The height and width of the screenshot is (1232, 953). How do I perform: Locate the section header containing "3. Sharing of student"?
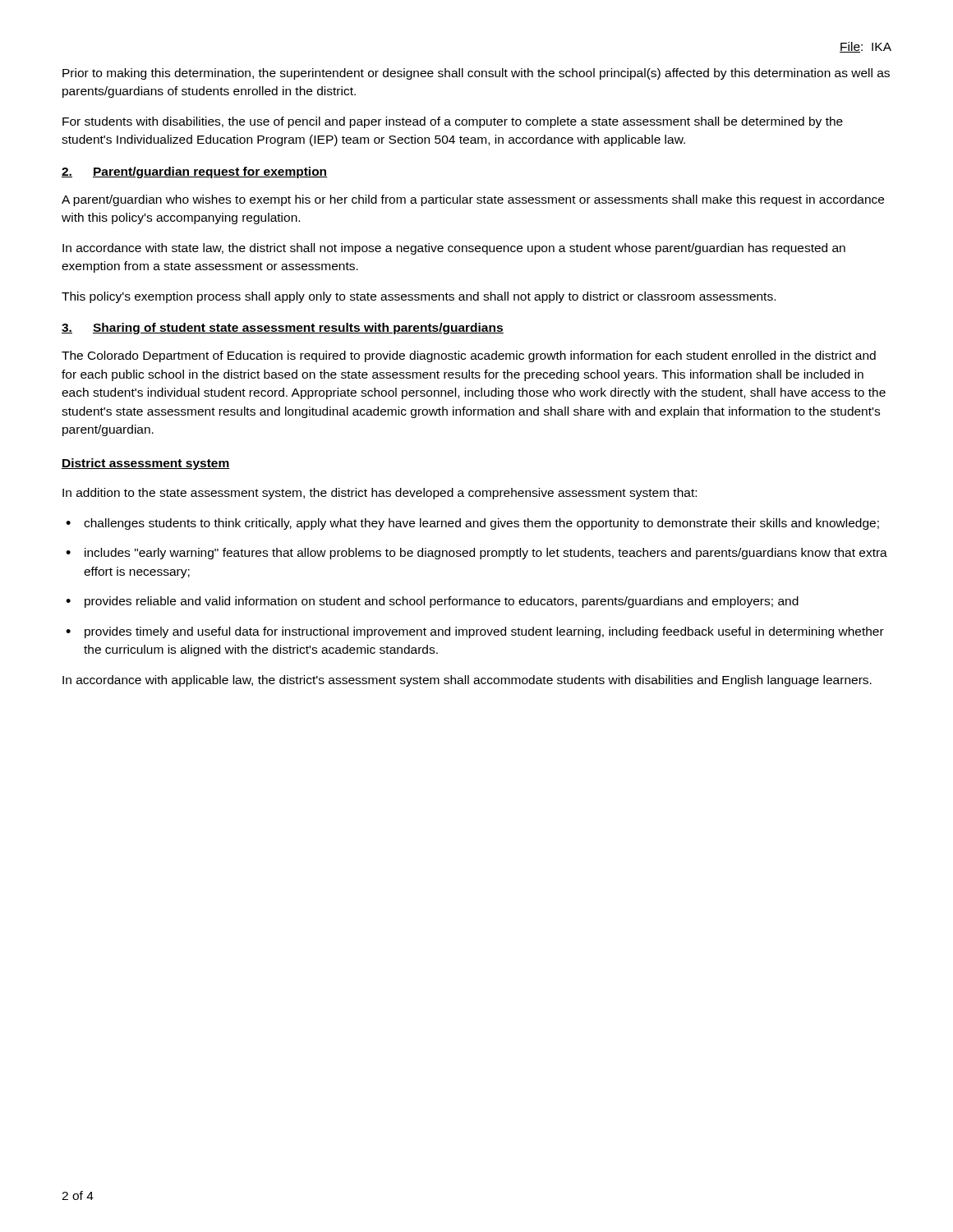(x=282, y=328)
